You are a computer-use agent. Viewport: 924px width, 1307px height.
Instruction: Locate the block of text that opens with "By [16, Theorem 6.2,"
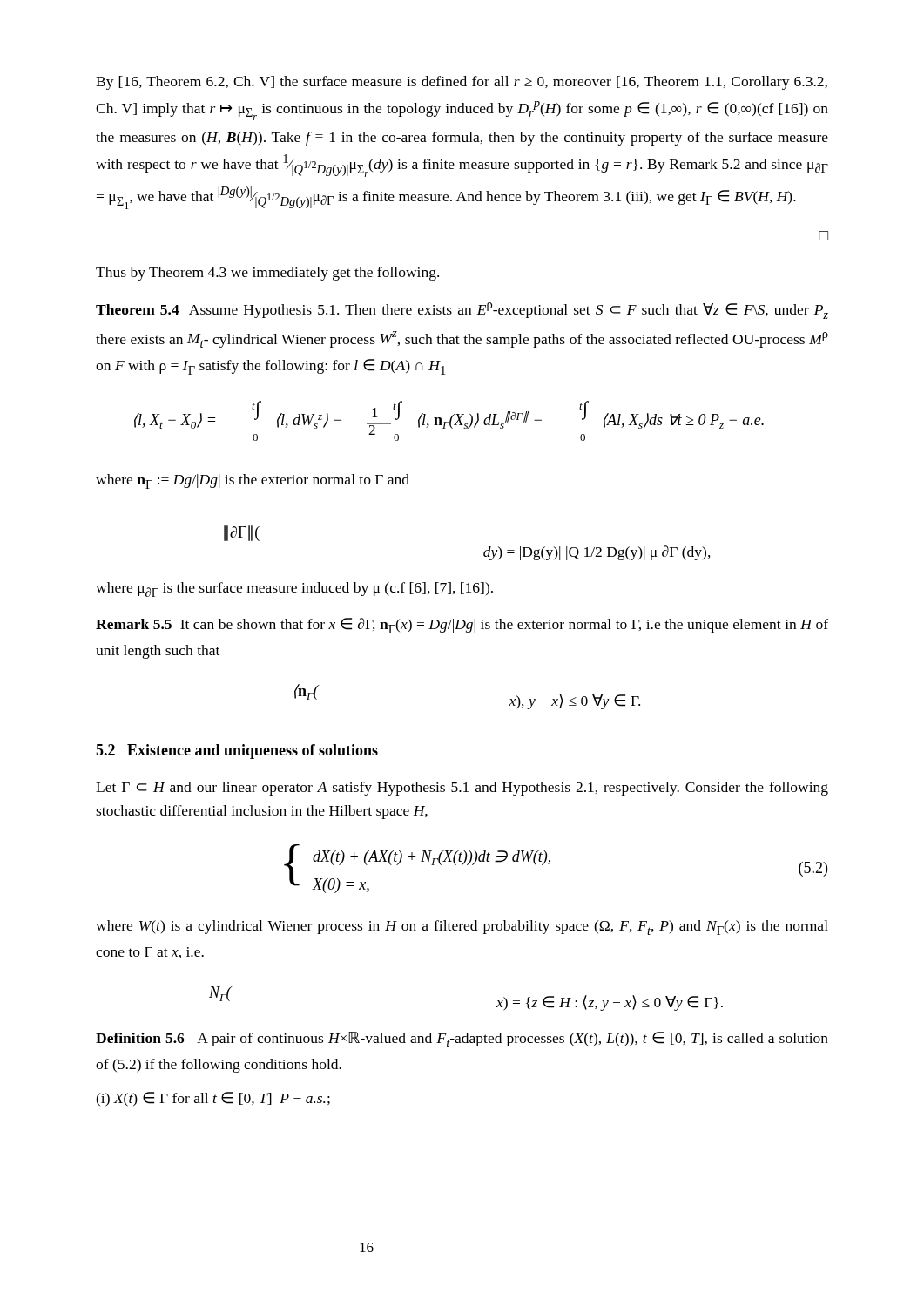(462, 142)
